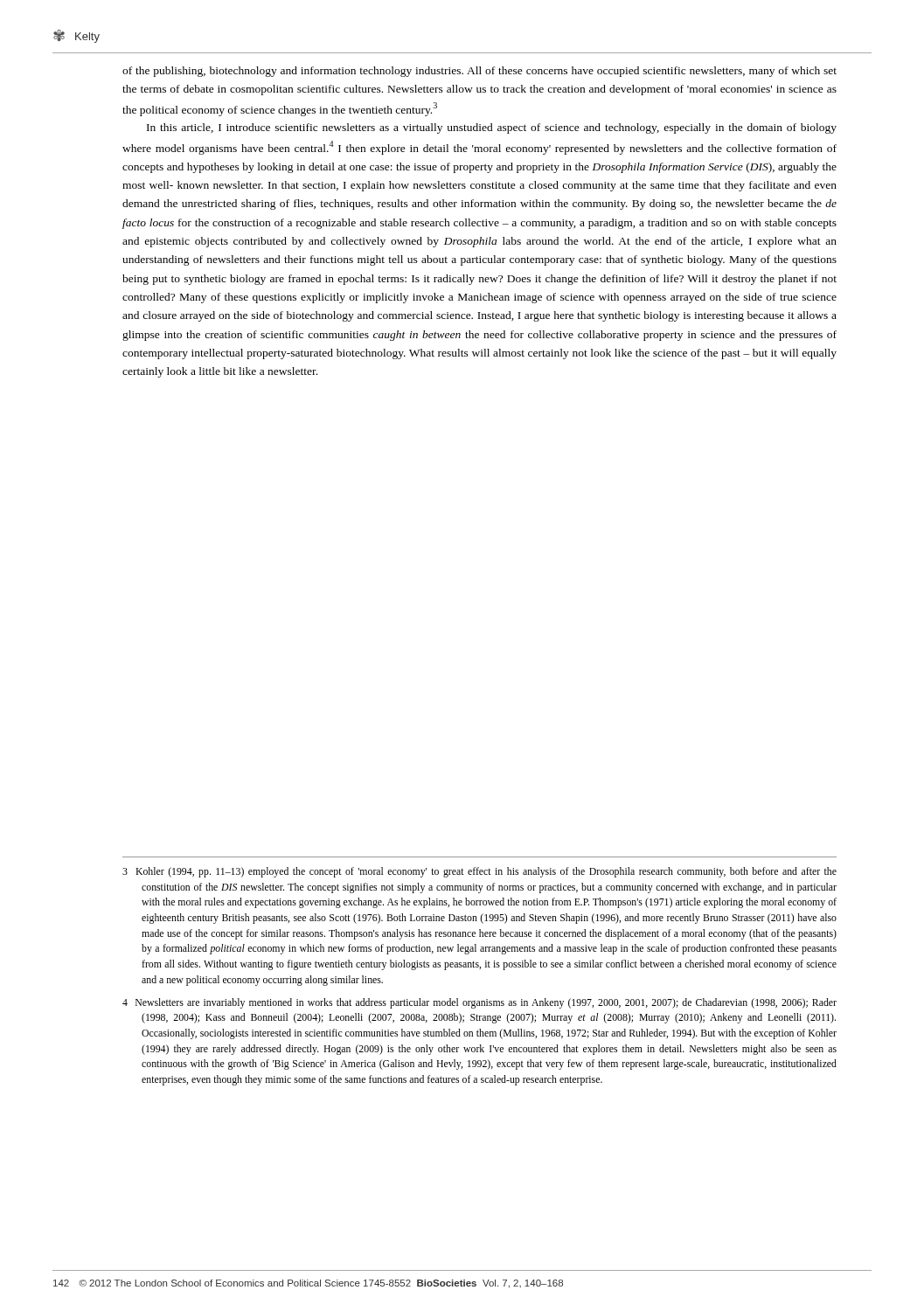Locate the passage starting "4 Newsletters are invariably mentioned"
Screen dimensions: 1311x924
pos(480,1041)
